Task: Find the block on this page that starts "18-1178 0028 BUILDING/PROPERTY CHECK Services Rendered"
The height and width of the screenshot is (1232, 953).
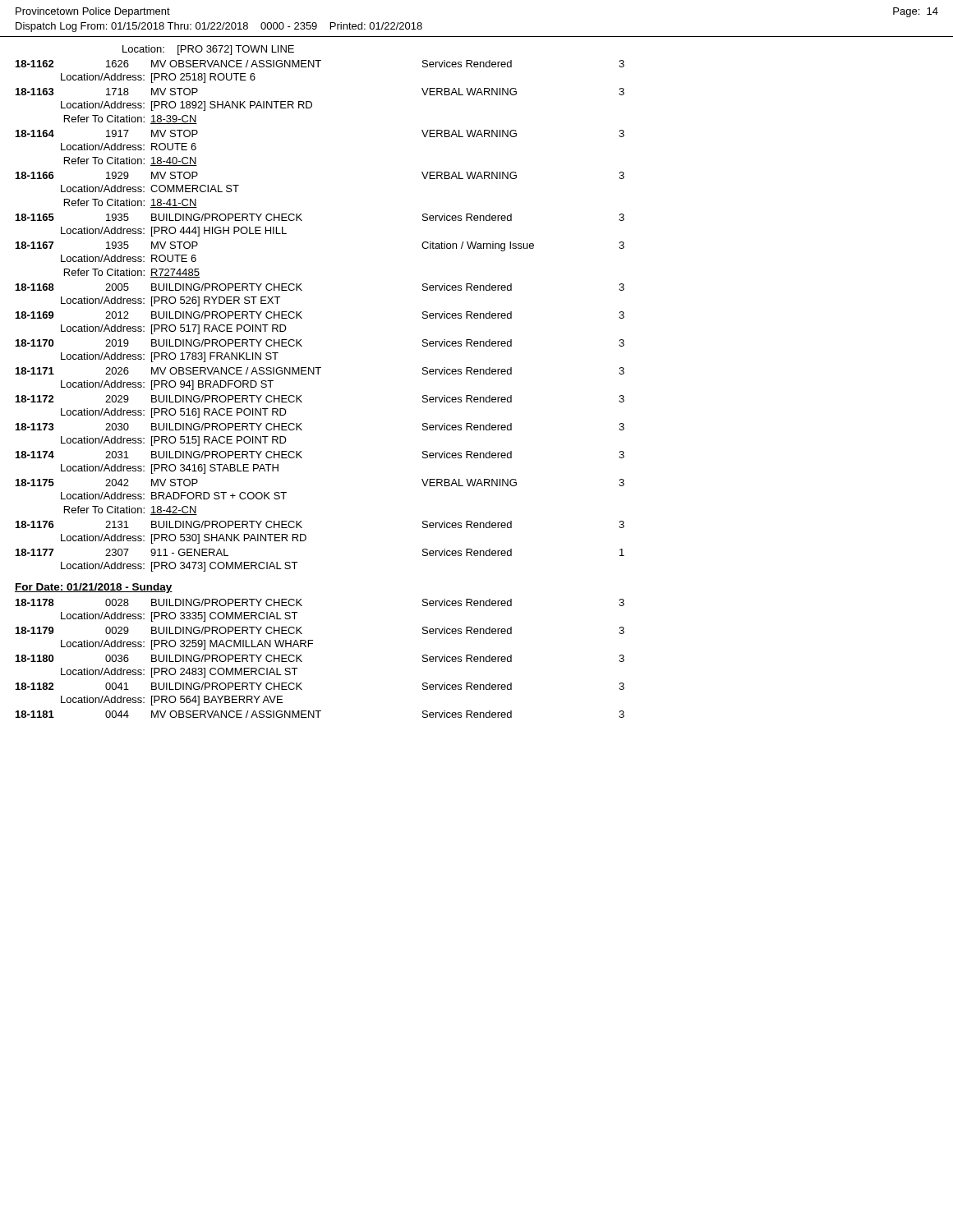Action: tap(476, 610)
